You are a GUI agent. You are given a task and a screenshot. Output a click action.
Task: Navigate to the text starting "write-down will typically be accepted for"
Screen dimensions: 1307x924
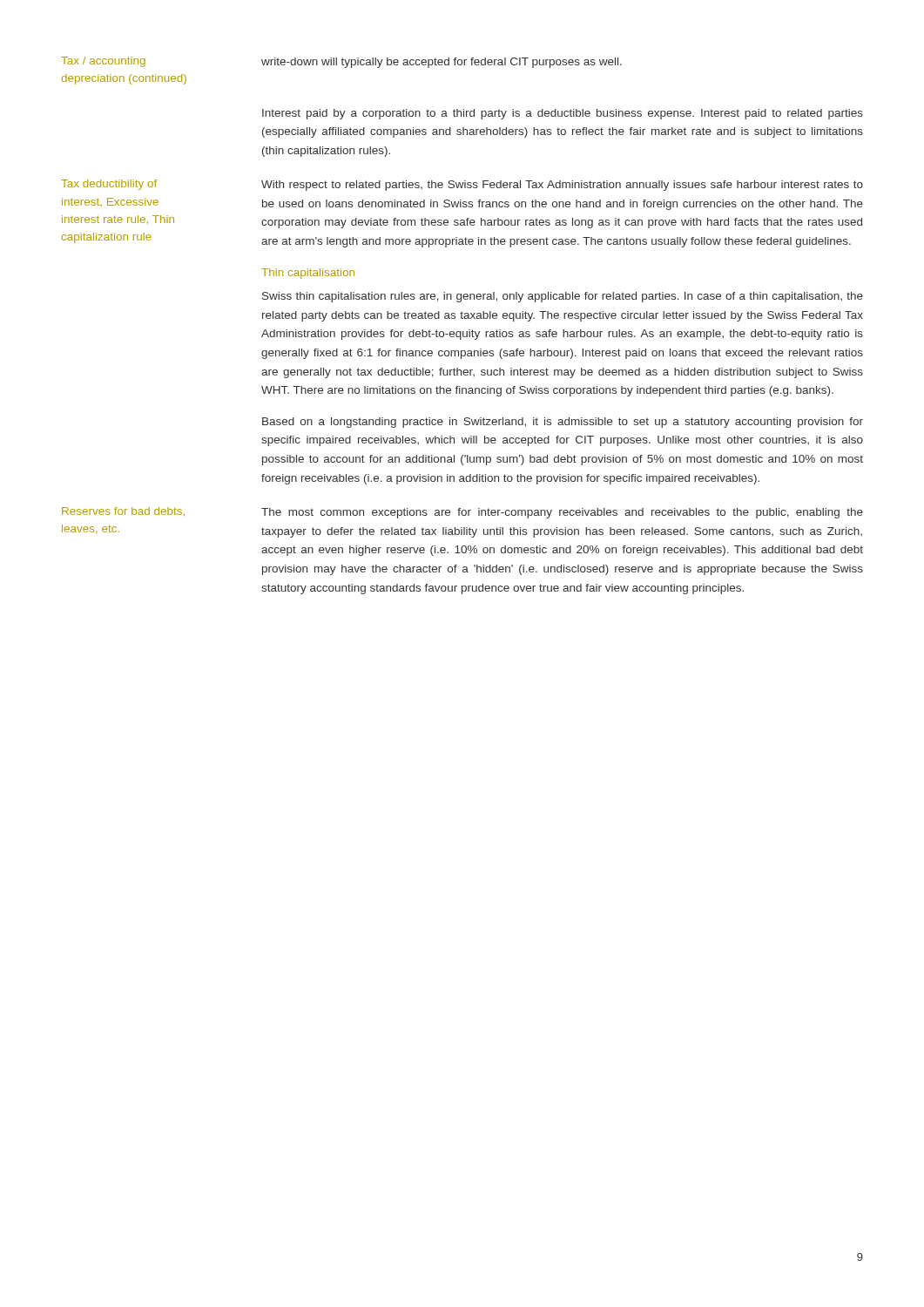pos(562,62)
